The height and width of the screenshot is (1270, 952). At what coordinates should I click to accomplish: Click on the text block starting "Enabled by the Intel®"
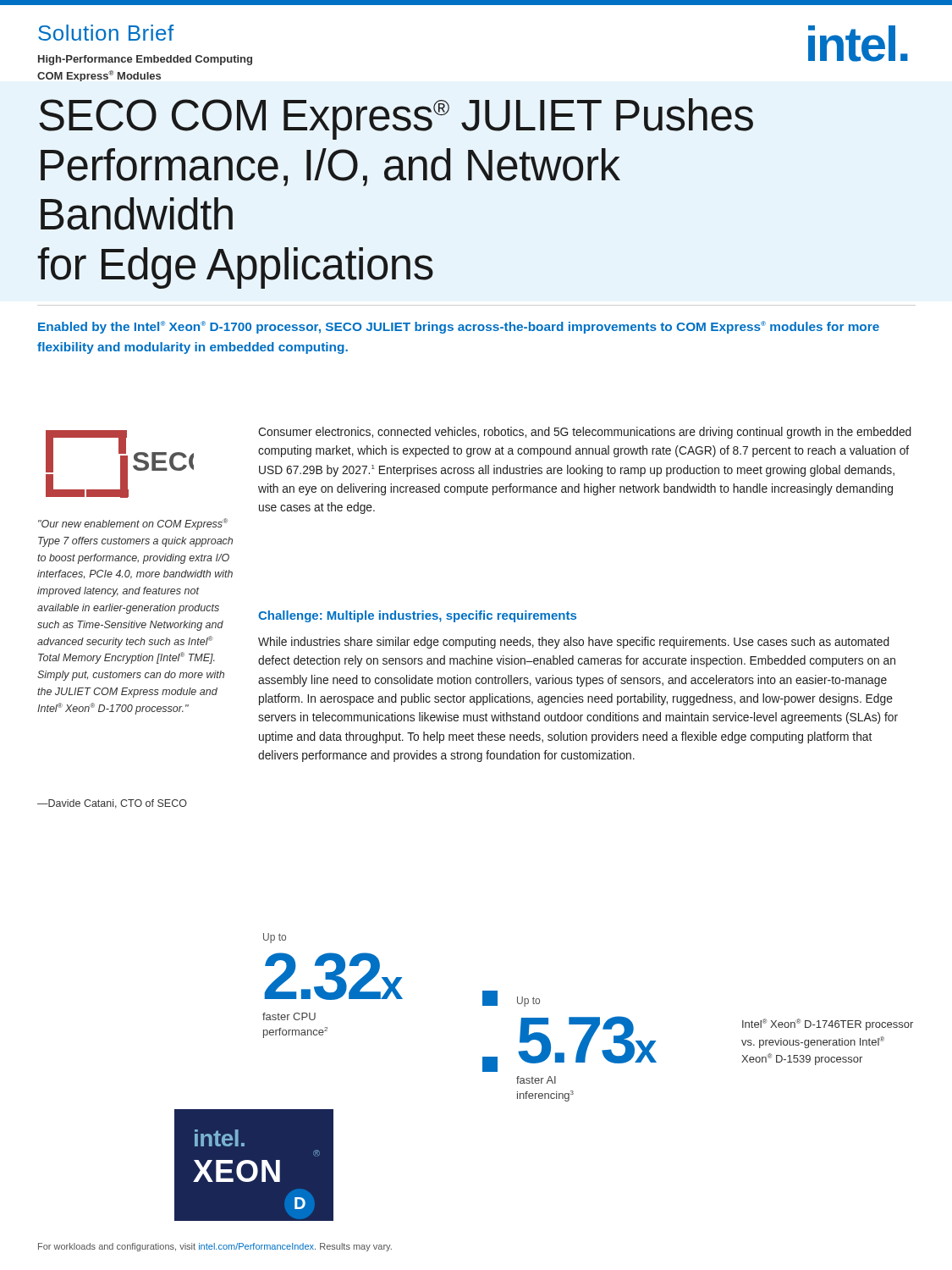click(458, 336)
